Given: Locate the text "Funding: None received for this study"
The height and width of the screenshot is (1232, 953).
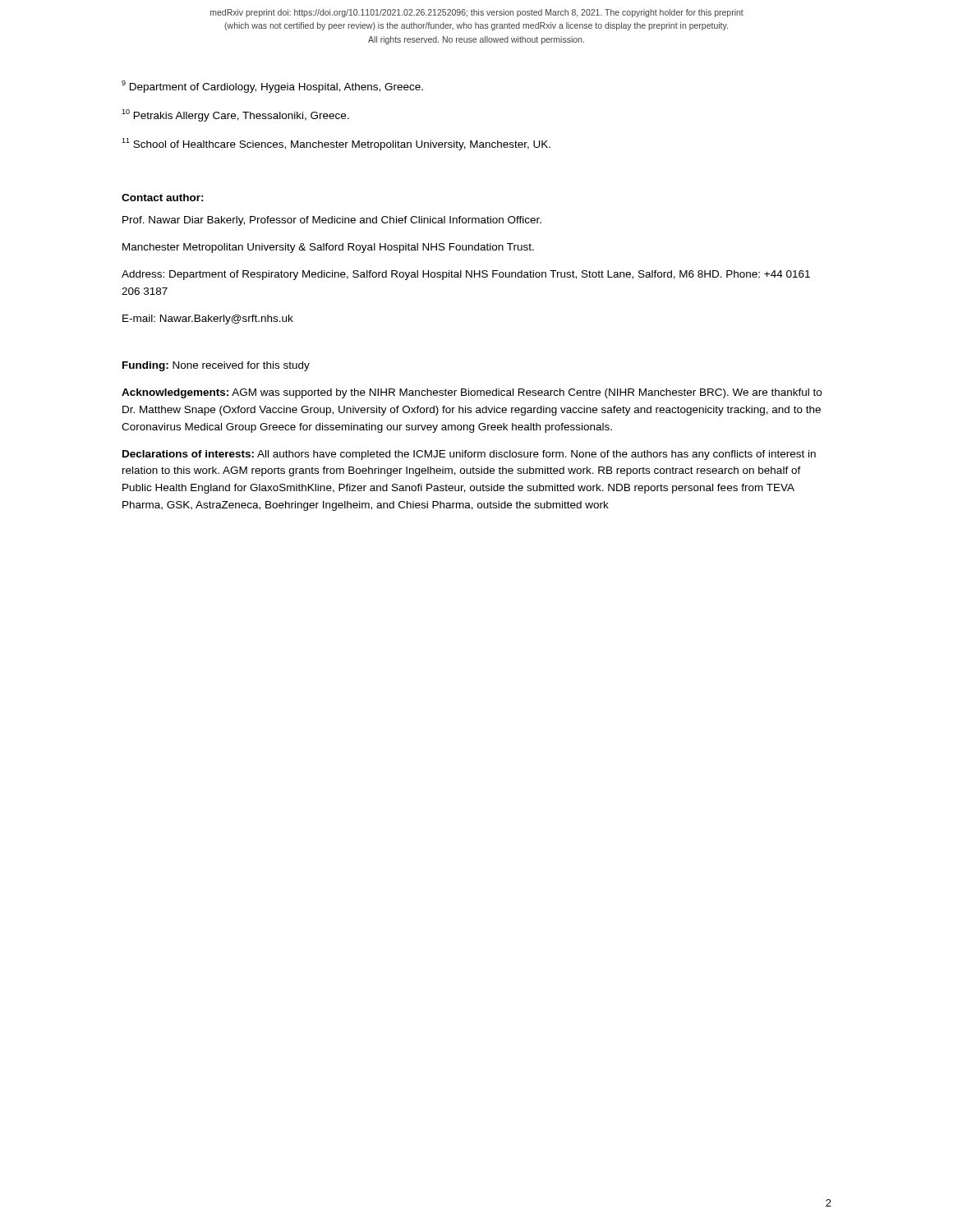Looking at the screenshot, I should click(x=216, y=365).
